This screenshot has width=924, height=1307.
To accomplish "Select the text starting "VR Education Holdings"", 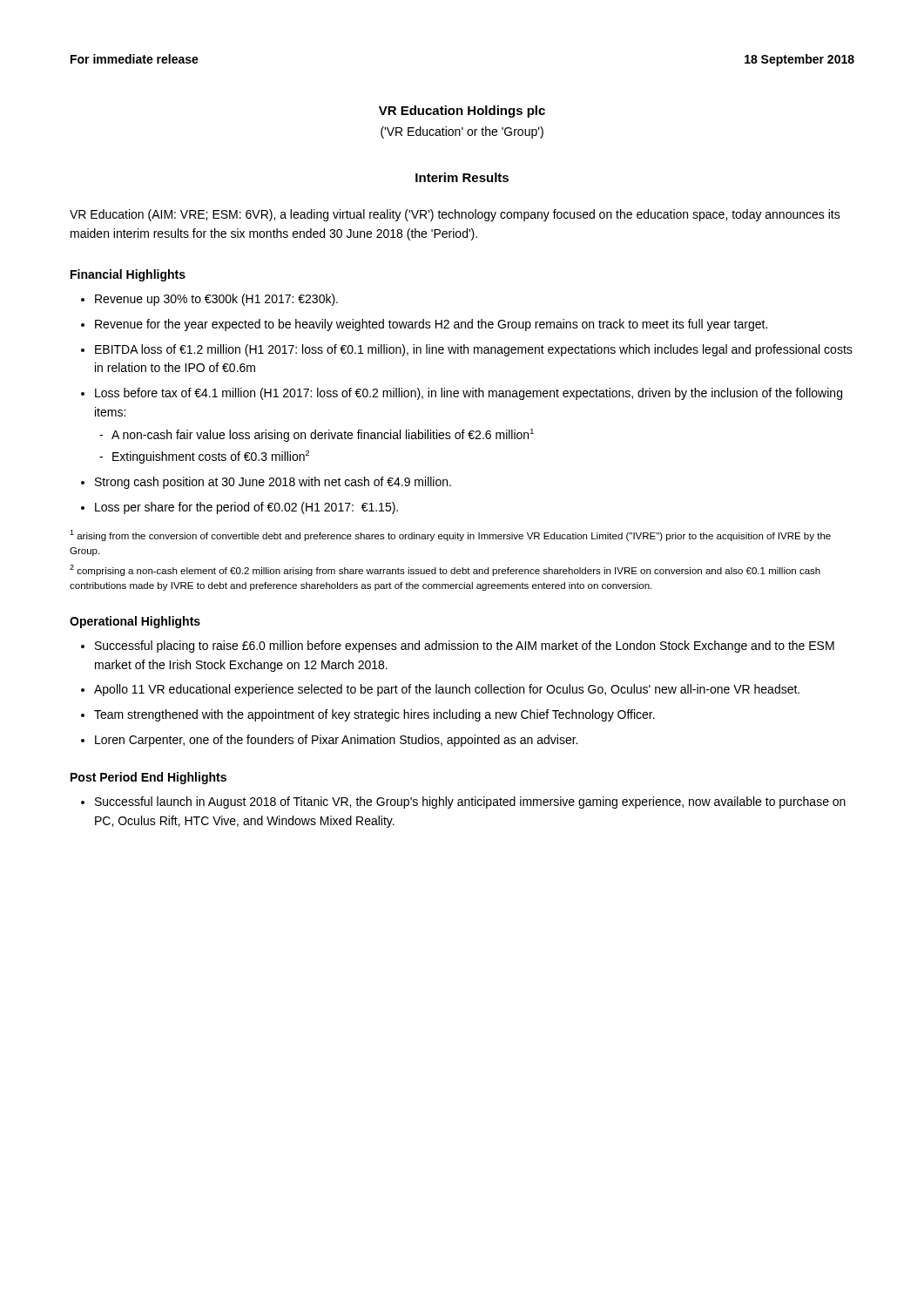I will pos(462,110).
